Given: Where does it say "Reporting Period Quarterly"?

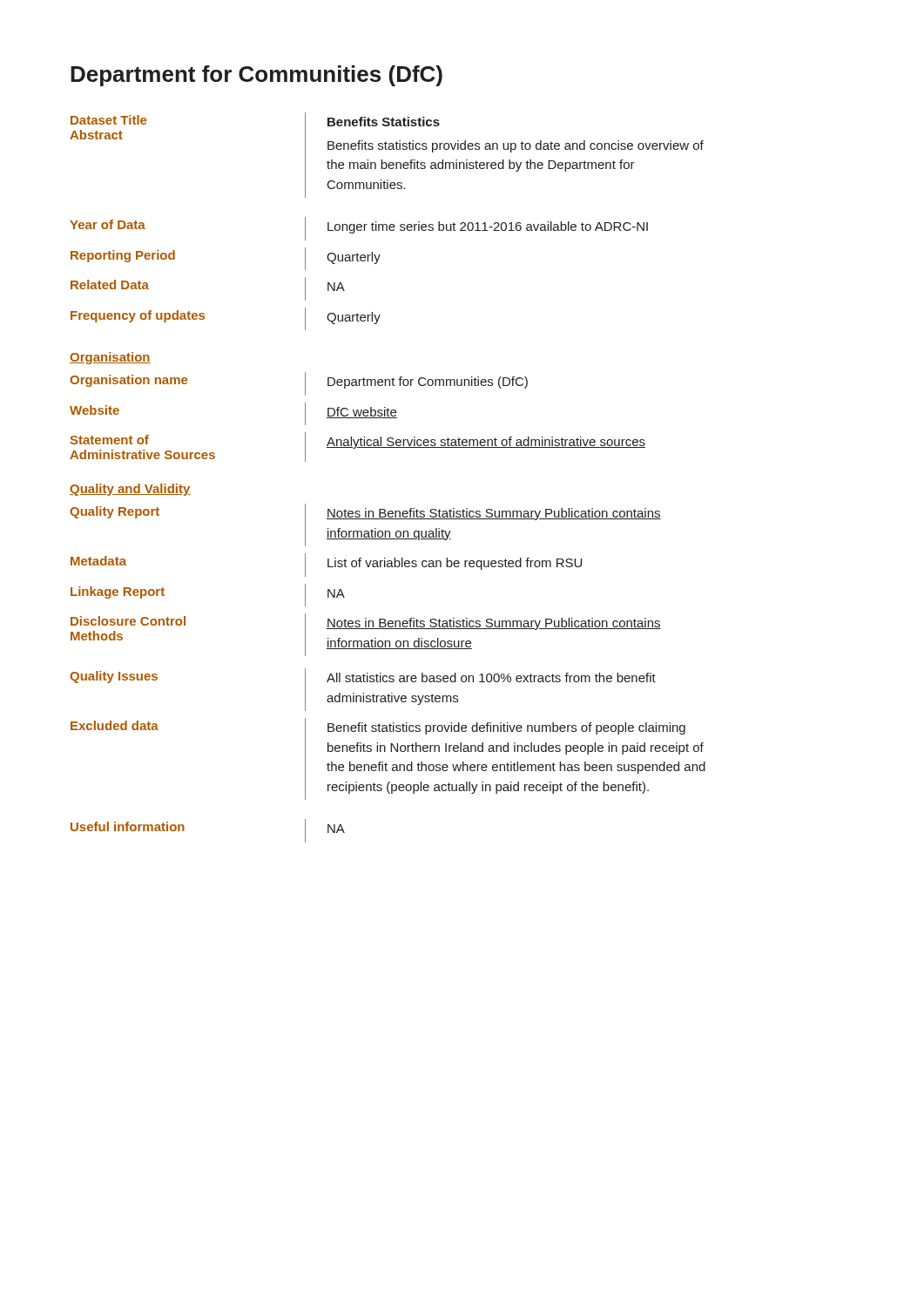Looking at the screenshot, I should 127,258.
